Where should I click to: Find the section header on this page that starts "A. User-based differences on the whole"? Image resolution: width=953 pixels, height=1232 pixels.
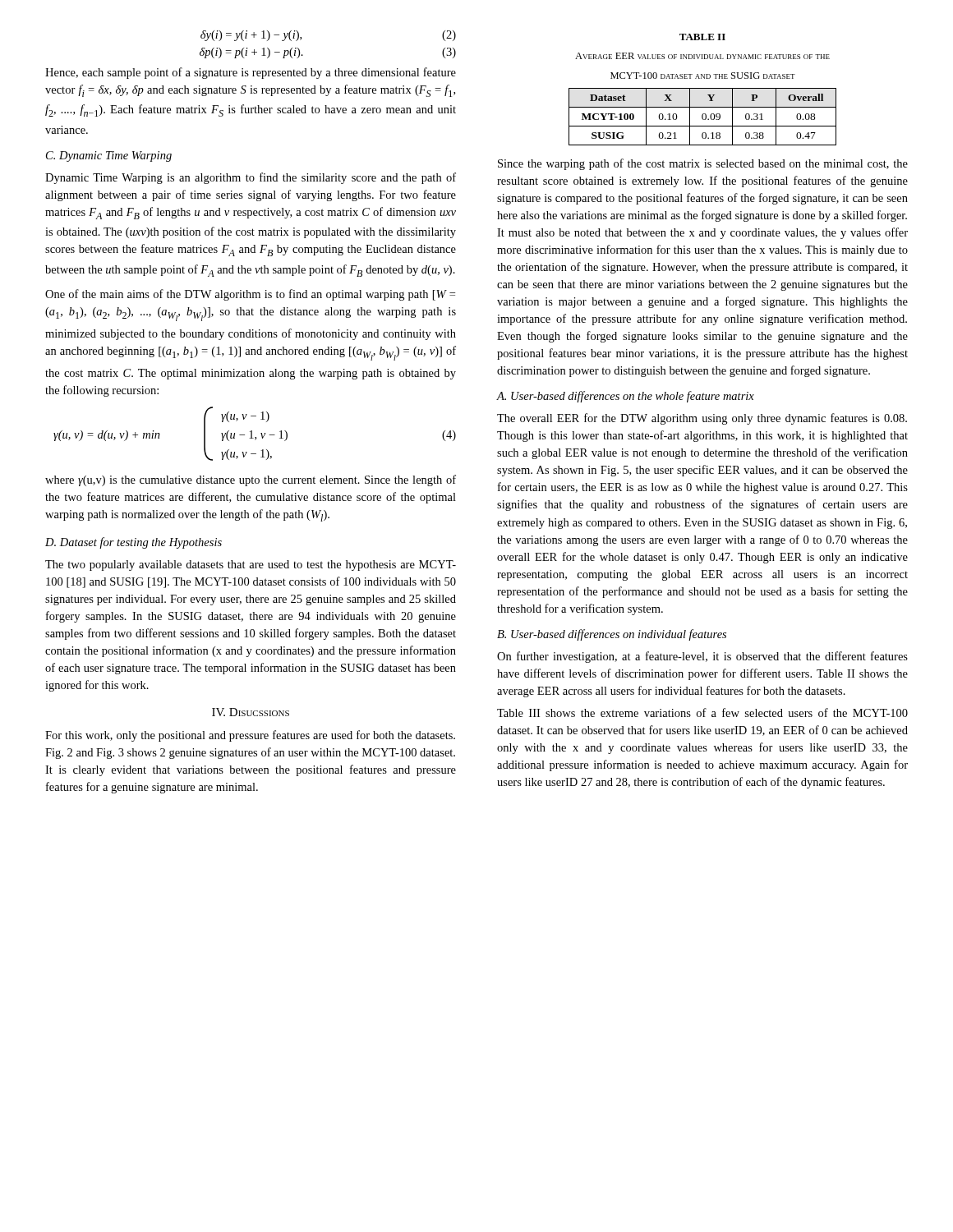[702, 397]
